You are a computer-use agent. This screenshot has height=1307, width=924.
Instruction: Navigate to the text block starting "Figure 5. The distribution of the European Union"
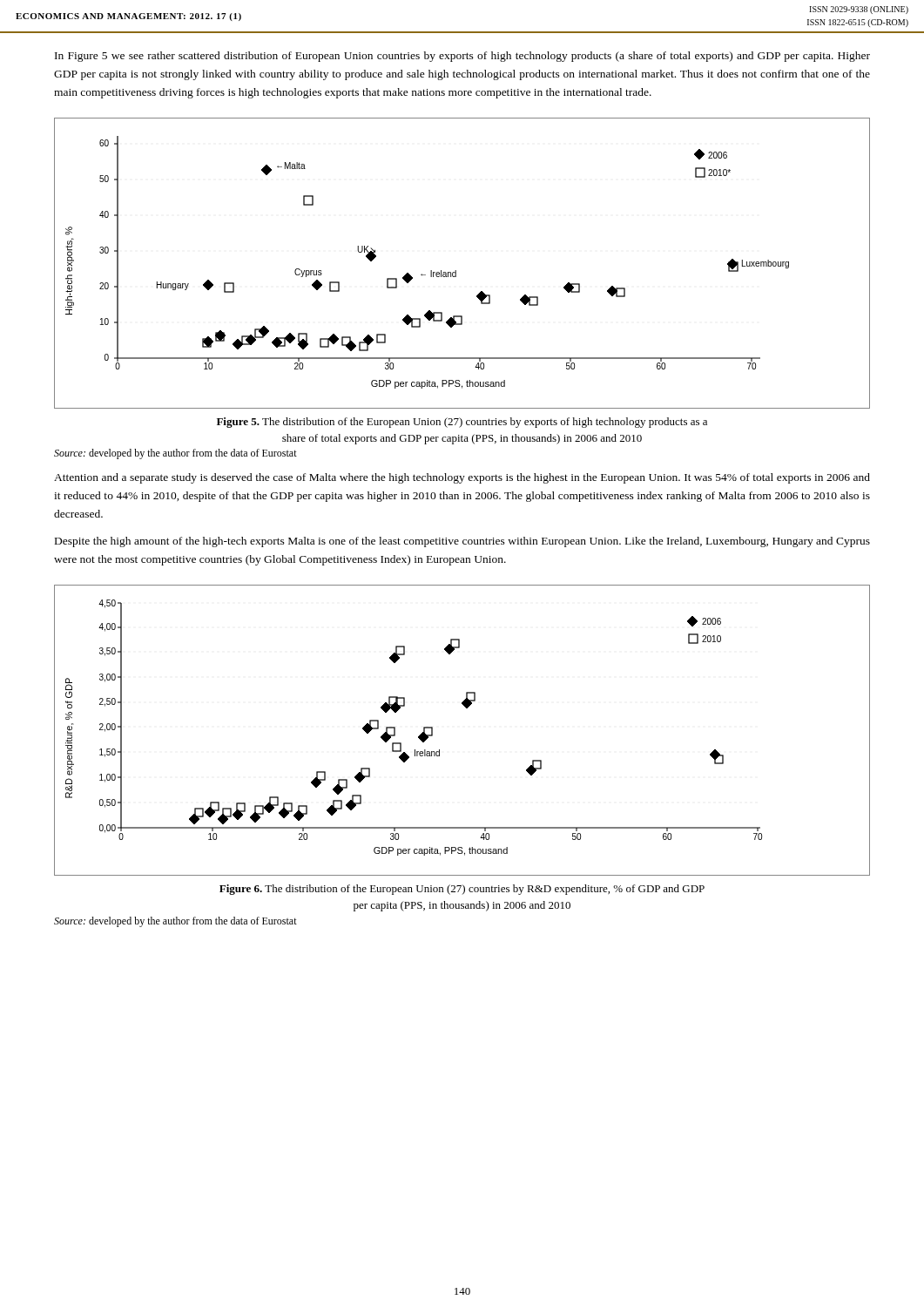(x=462, y=429)
